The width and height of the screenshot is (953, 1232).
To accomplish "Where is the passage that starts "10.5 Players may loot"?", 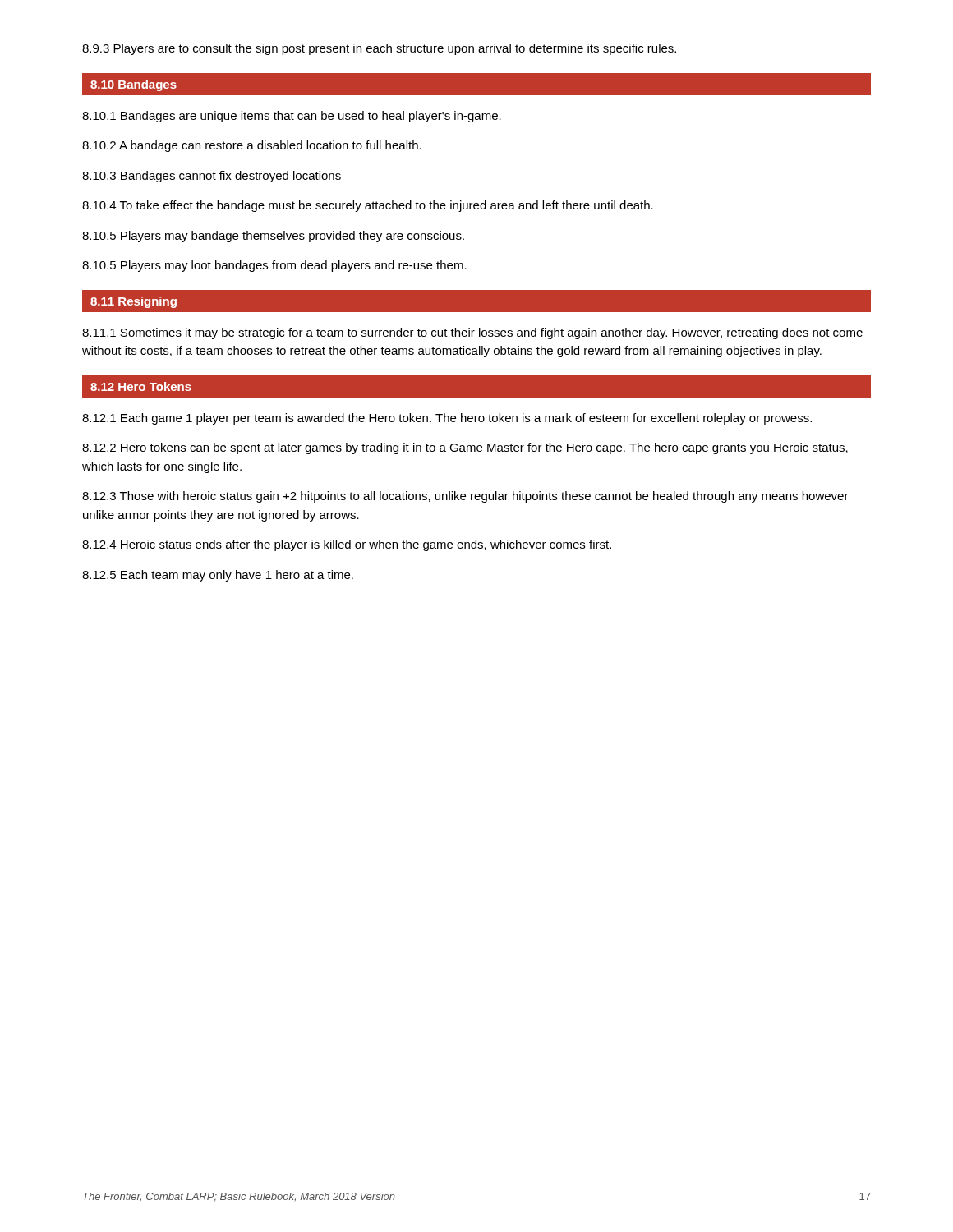I will 275,265.
